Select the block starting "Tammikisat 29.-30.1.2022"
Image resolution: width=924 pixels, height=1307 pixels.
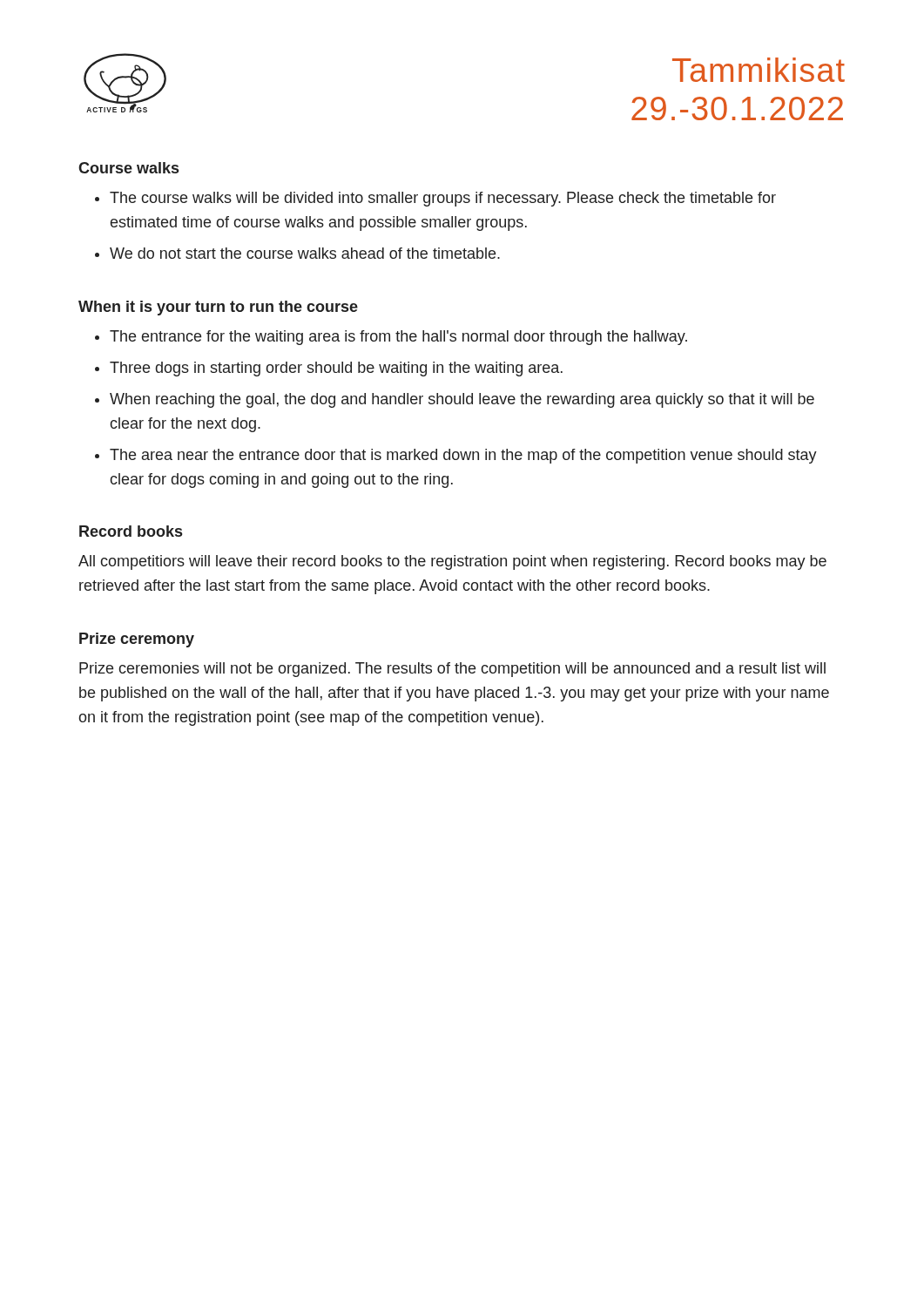[x=738, y=90]
